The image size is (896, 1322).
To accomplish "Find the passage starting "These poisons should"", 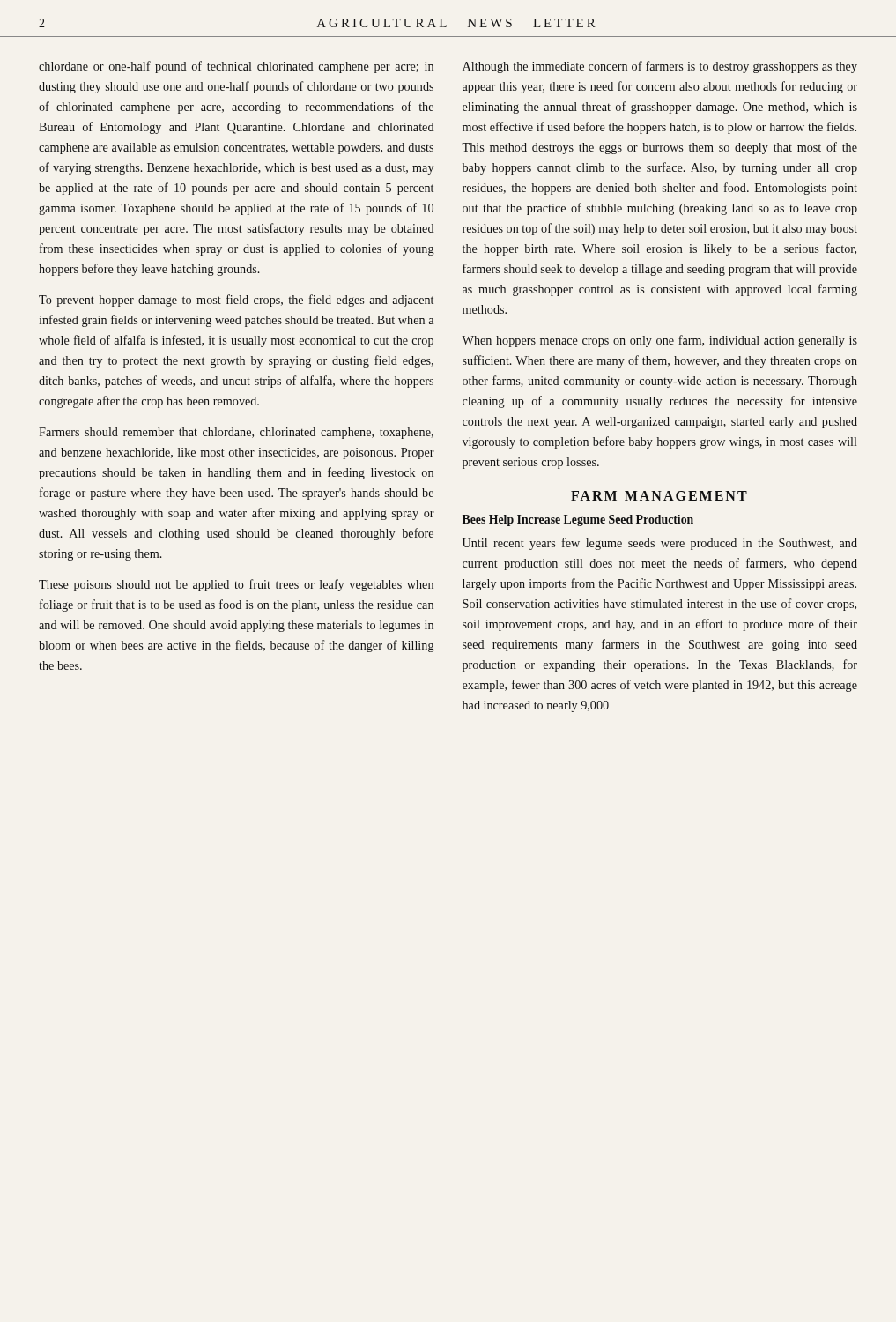I will (x=236, y=625).
